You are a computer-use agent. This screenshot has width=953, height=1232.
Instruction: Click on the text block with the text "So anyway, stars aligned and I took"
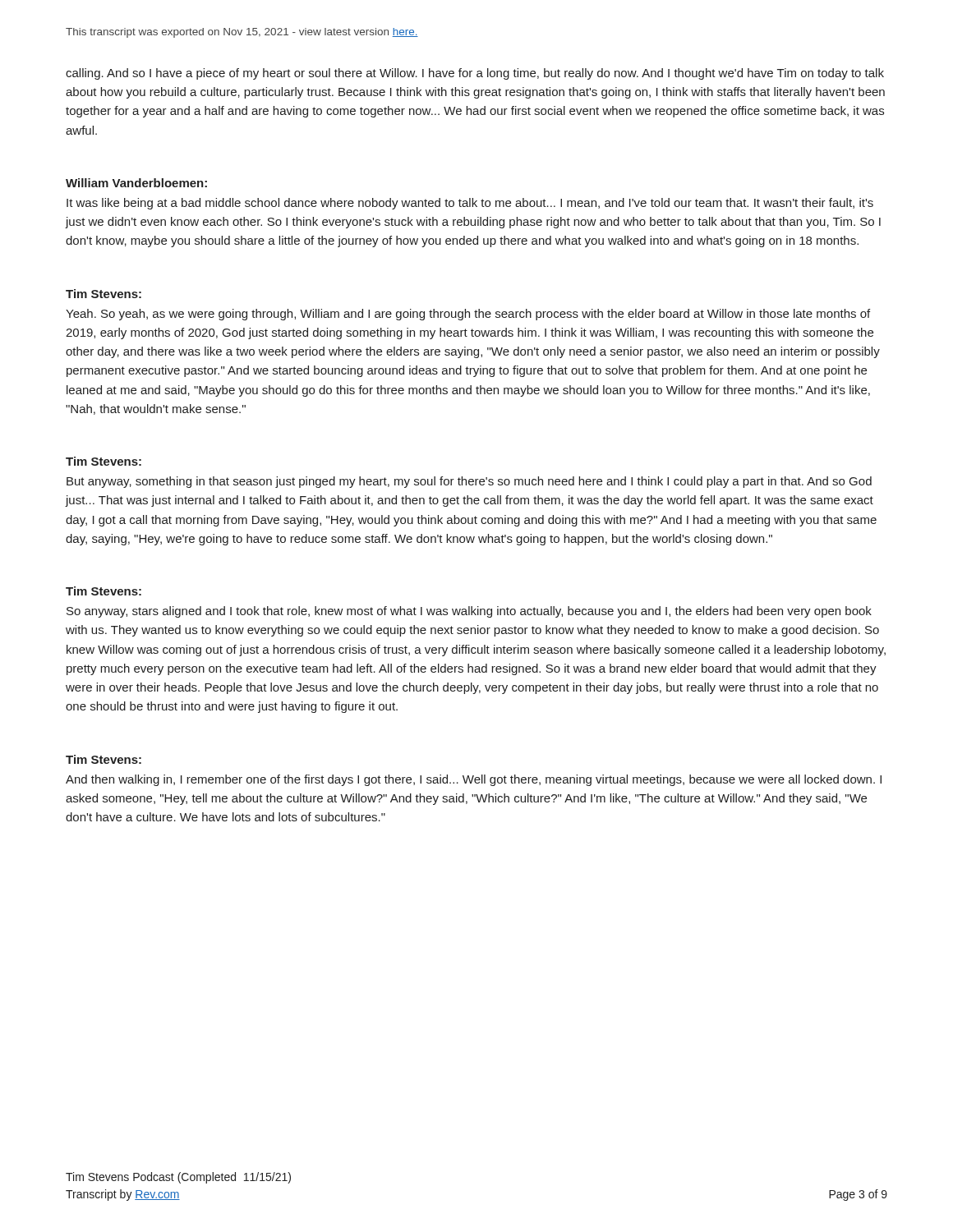[476, 659]
